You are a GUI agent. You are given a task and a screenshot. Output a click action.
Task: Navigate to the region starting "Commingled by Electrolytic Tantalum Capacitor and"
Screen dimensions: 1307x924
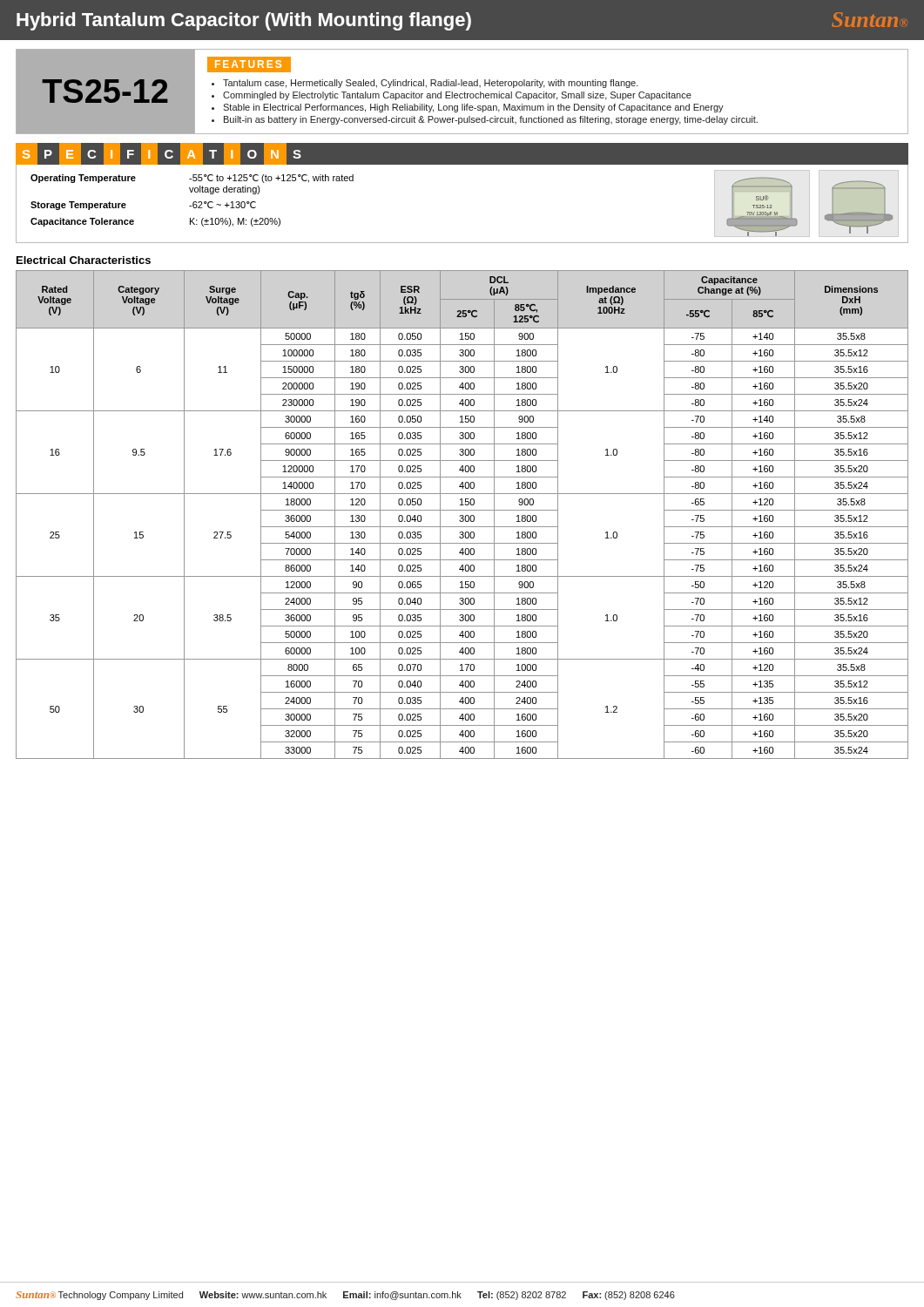(x=457, y=95)
